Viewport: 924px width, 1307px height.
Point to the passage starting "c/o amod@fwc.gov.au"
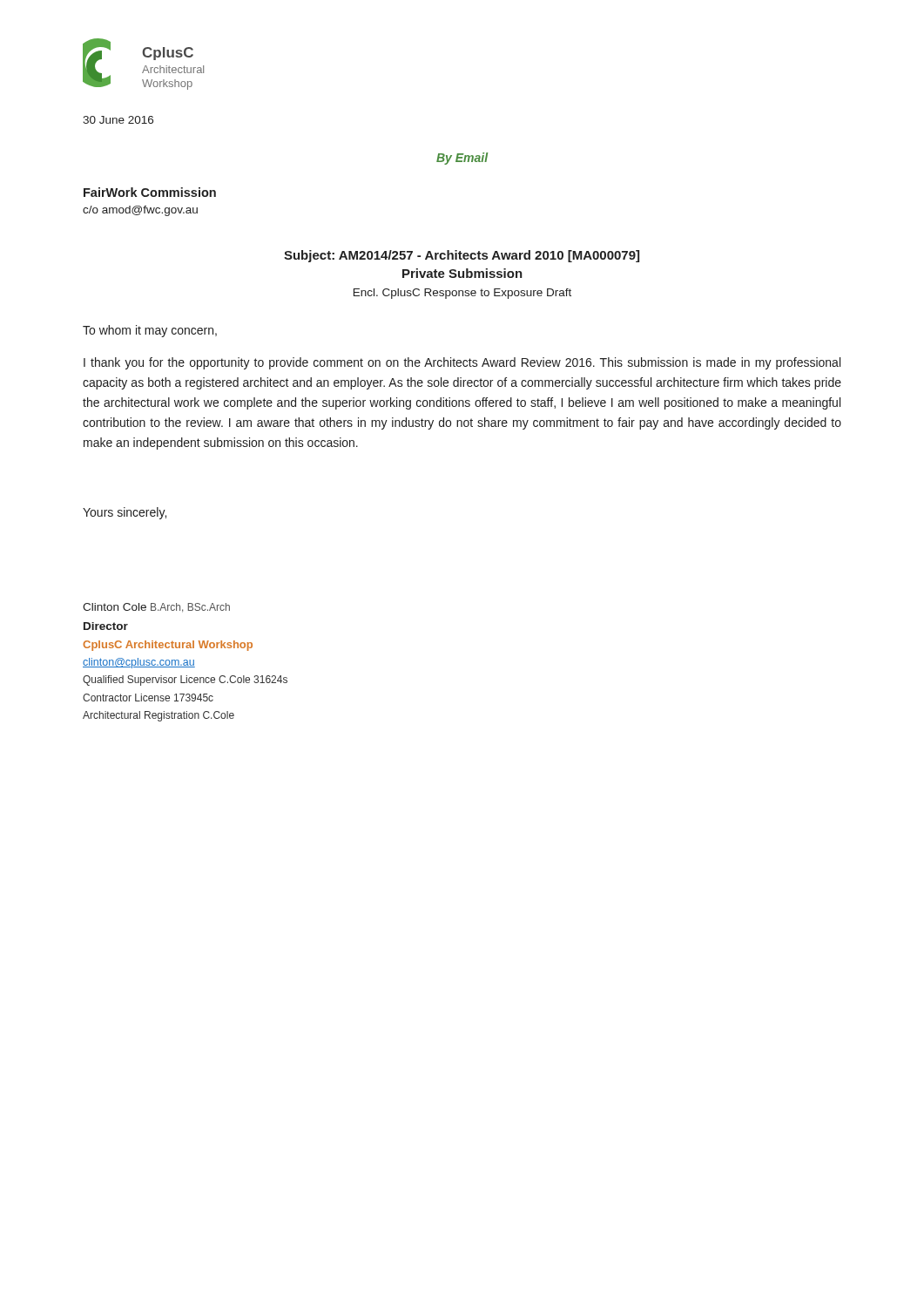[141, 210]
